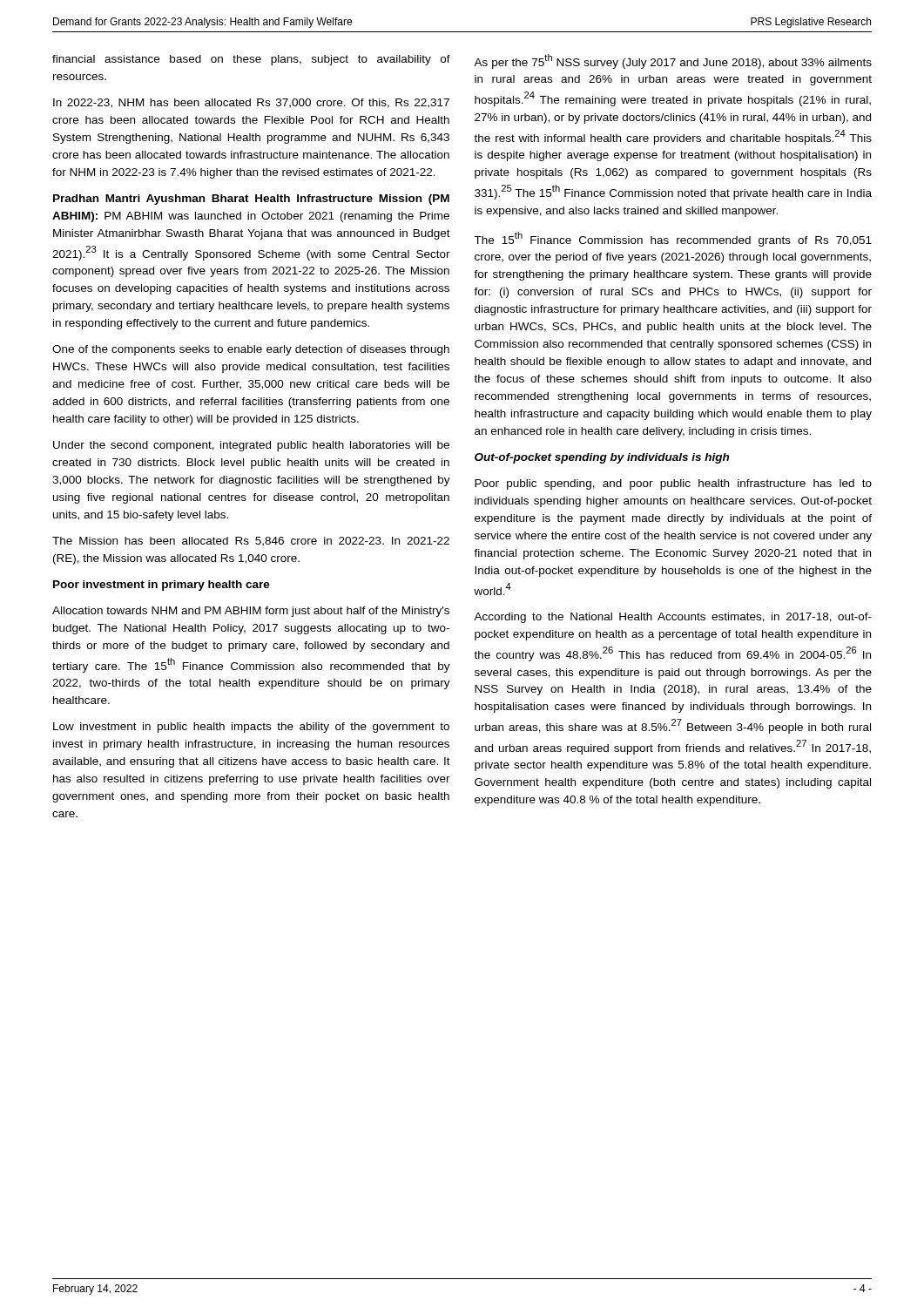
Task: Find the section header on this page that starts "Poor investment in primary health"
Action: (x=251, y=584)
